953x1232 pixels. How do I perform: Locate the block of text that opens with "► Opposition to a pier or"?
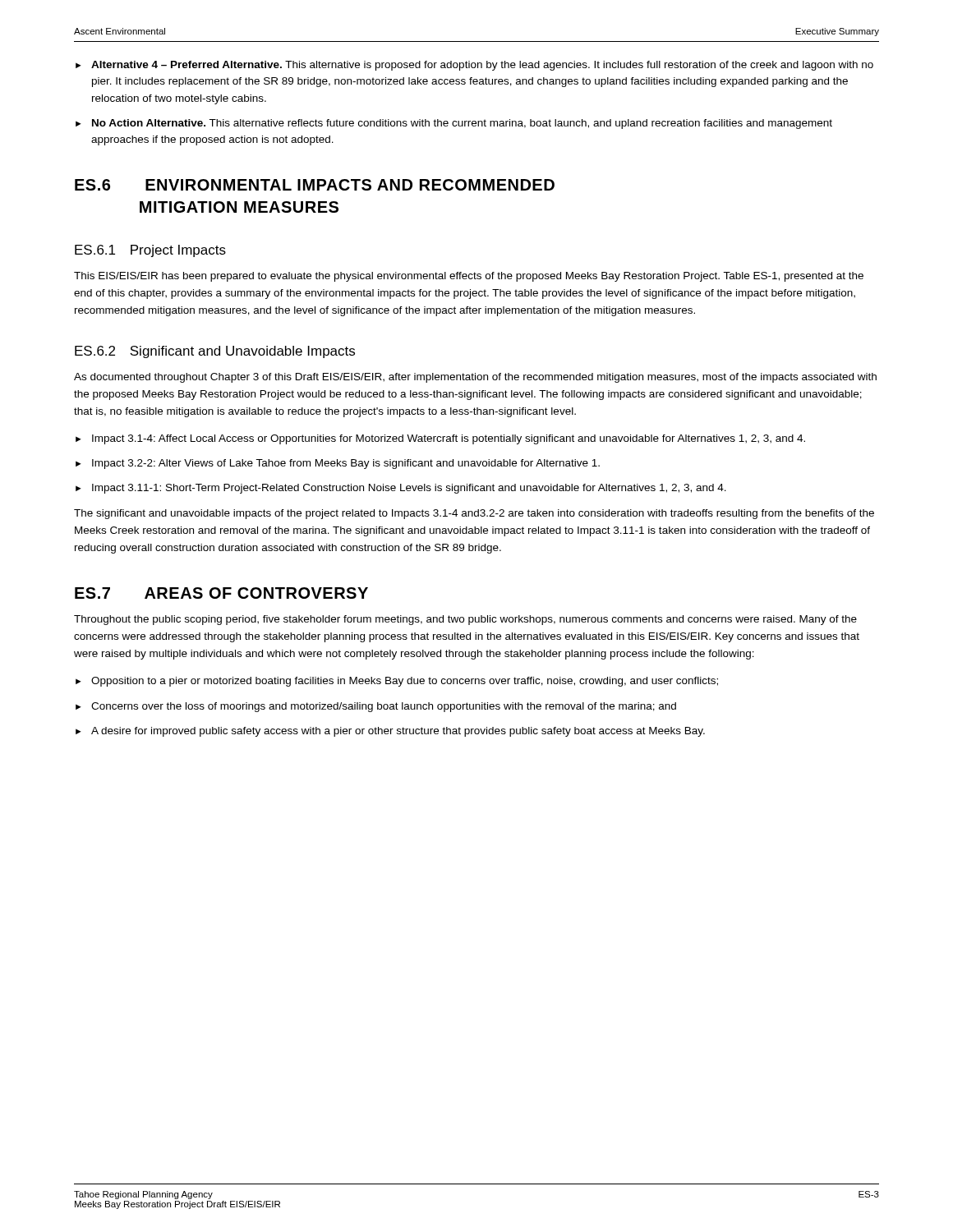point(476,681)
